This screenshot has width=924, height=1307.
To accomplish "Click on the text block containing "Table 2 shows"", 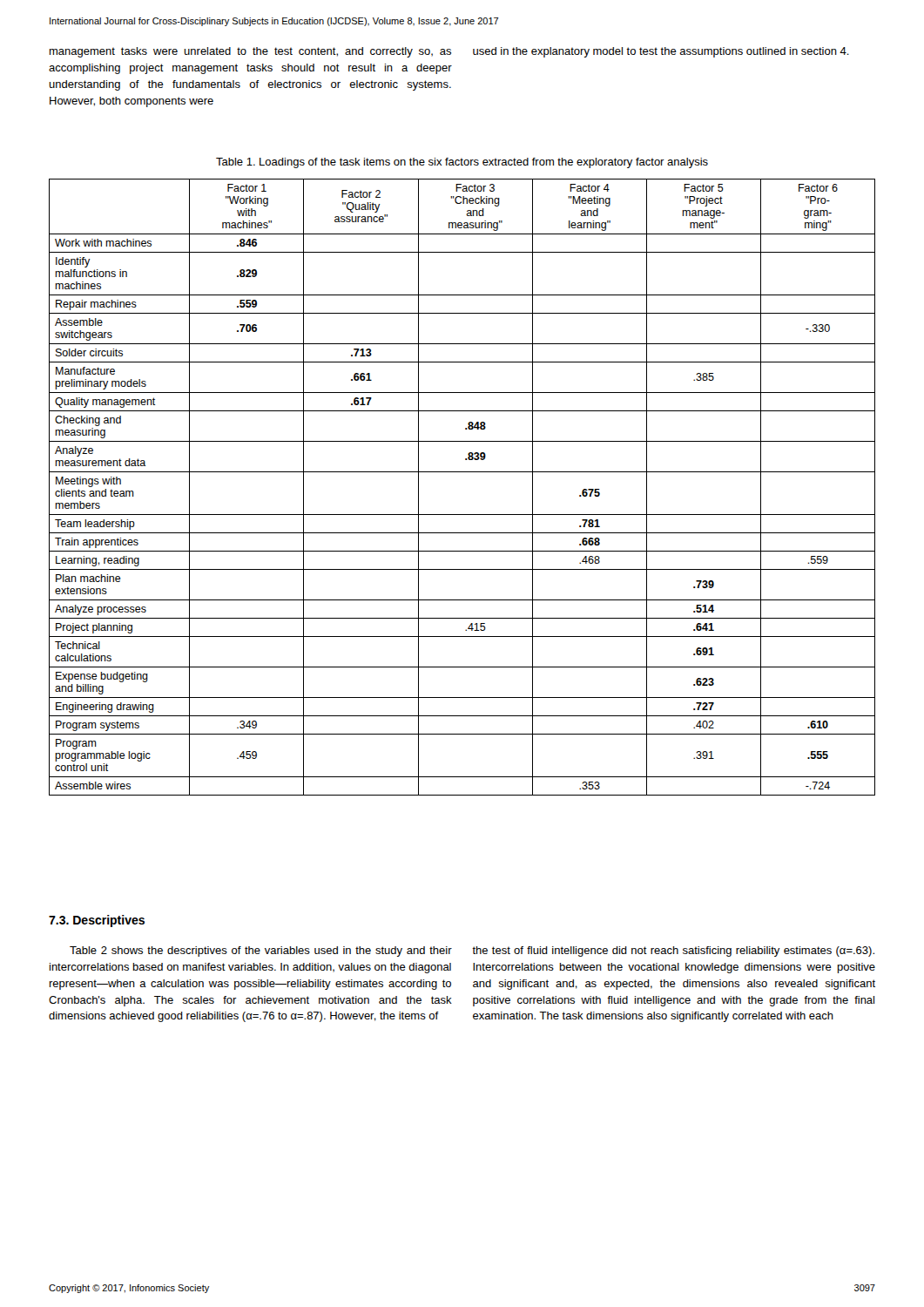I will [x=250, y=984].
